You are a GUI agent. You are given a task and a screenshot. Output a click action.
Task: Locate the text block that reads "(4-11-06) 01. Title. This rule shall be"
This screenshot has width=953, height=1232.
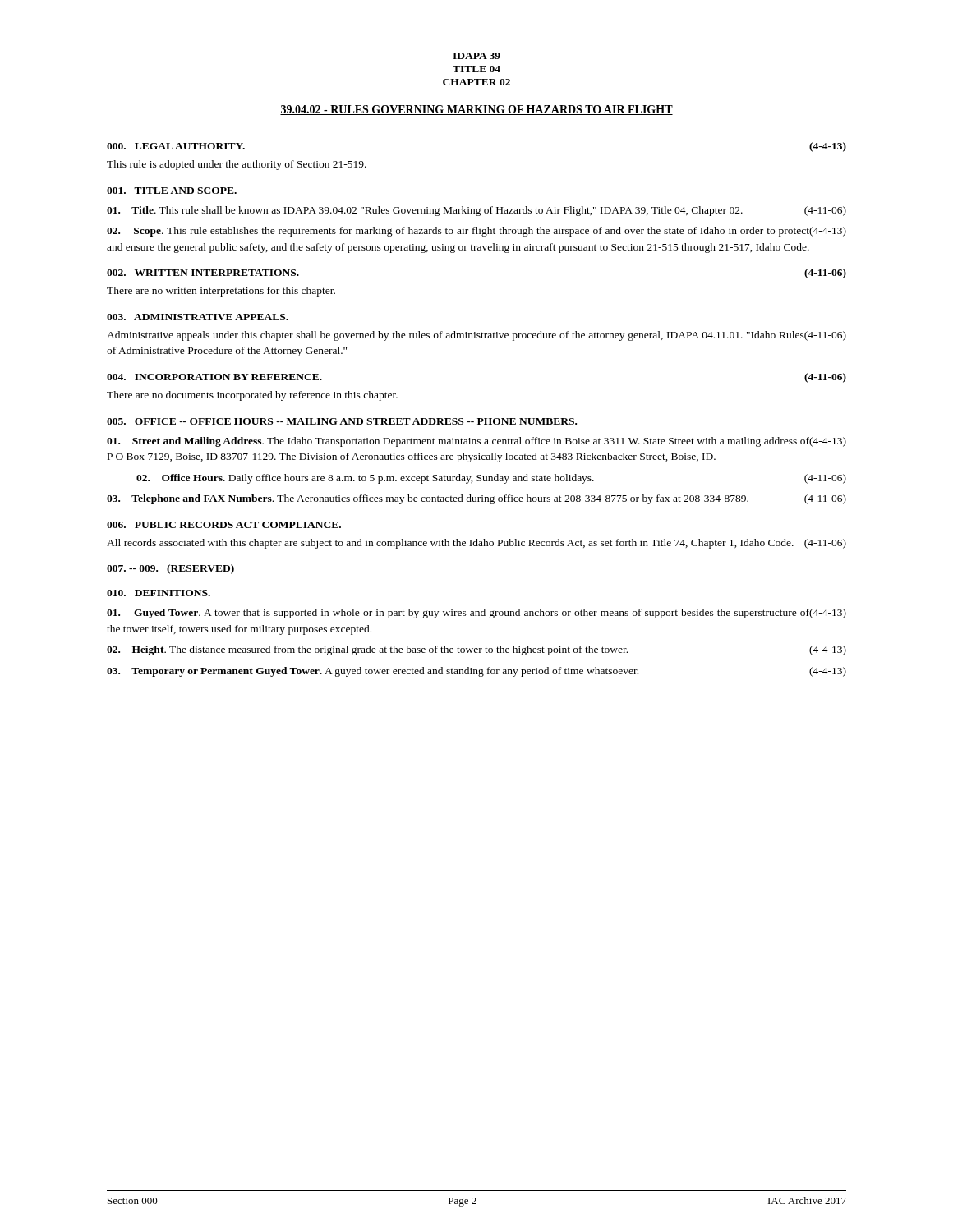coord(476,210)
